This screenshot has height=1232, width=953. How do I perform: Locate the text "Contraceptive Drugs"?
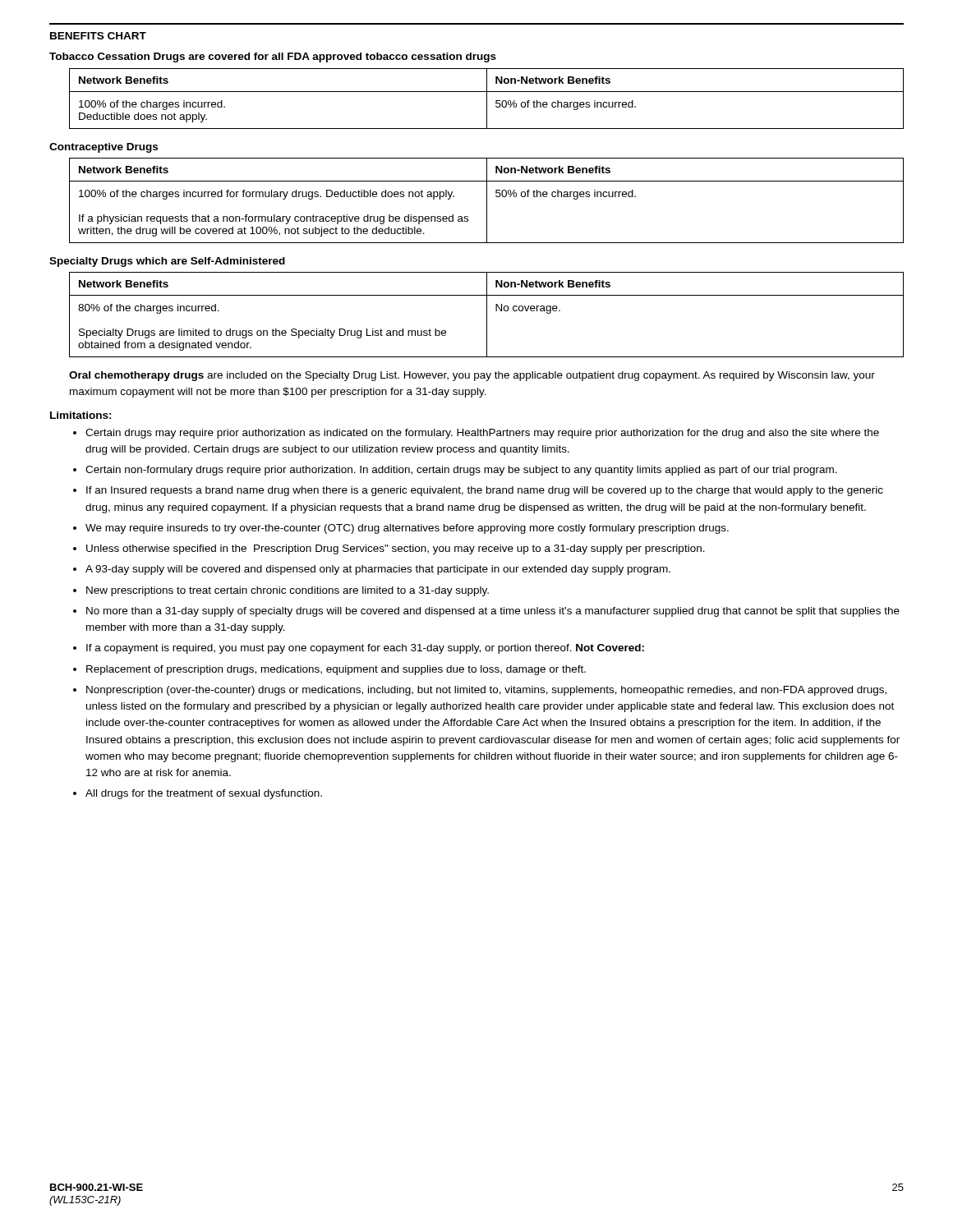coord(104,147)
